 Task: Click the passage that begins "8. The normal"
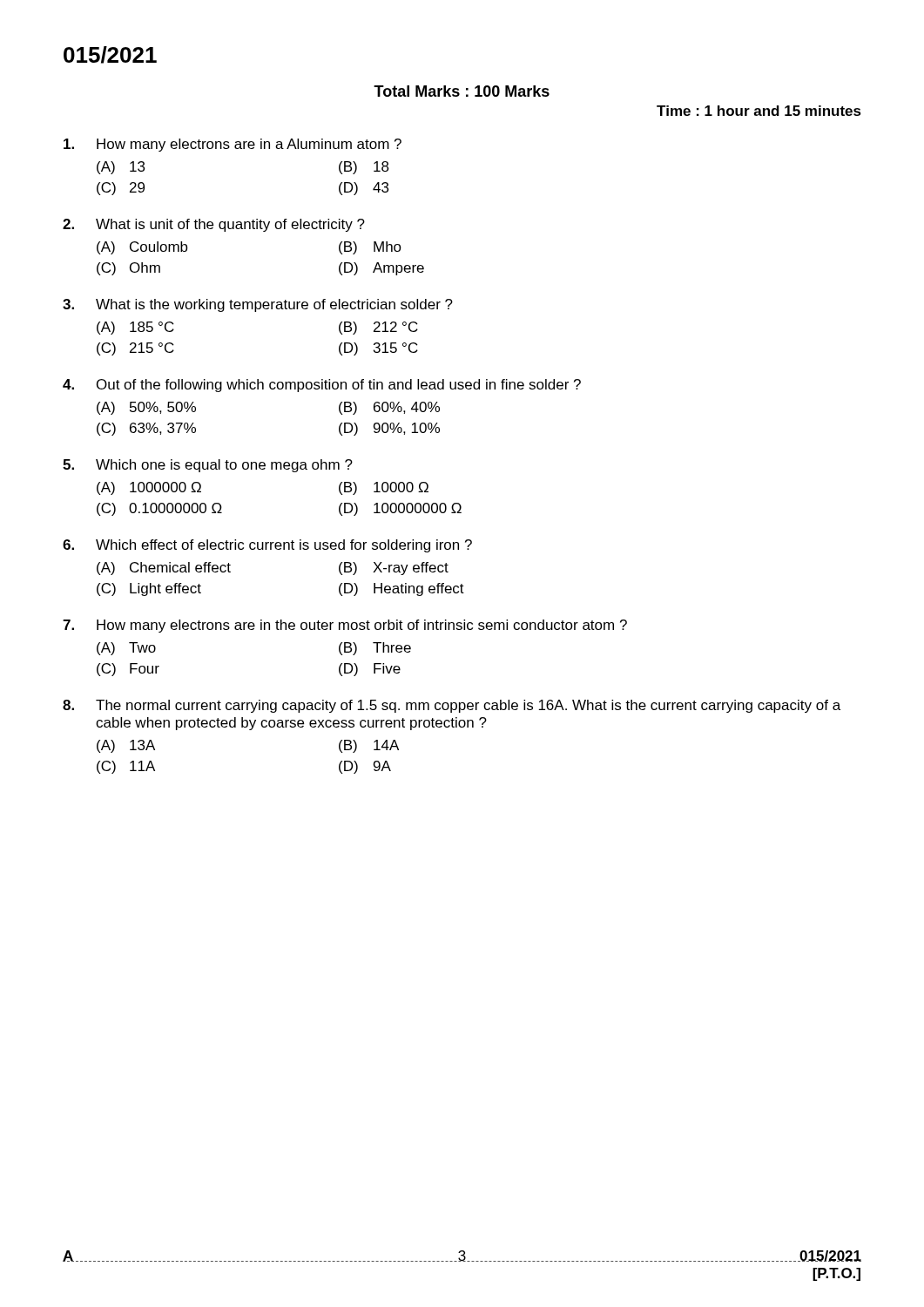(x=462, y=736)
